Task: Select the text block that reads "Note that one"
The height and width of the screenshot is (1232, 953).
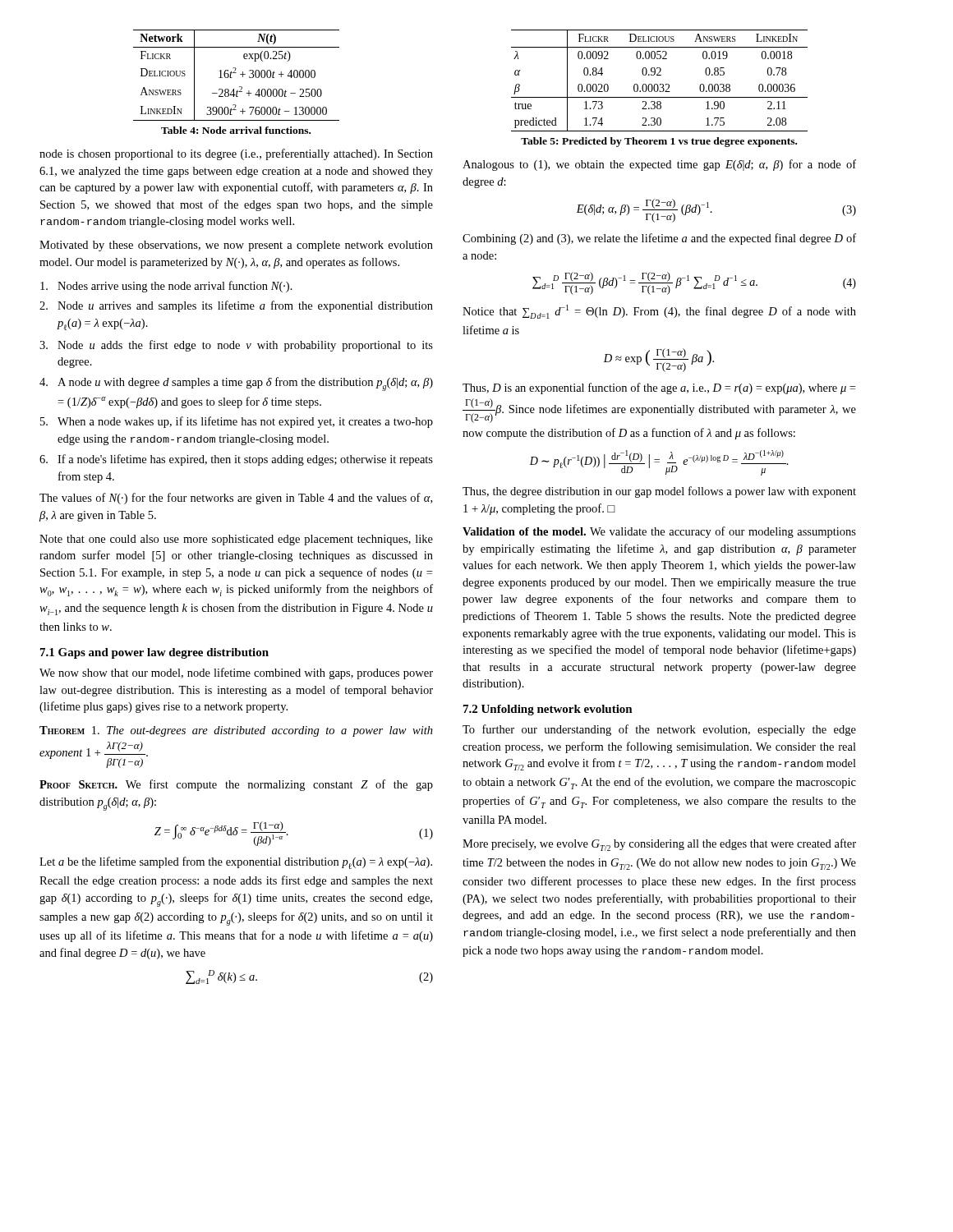Action: [236, 583]
